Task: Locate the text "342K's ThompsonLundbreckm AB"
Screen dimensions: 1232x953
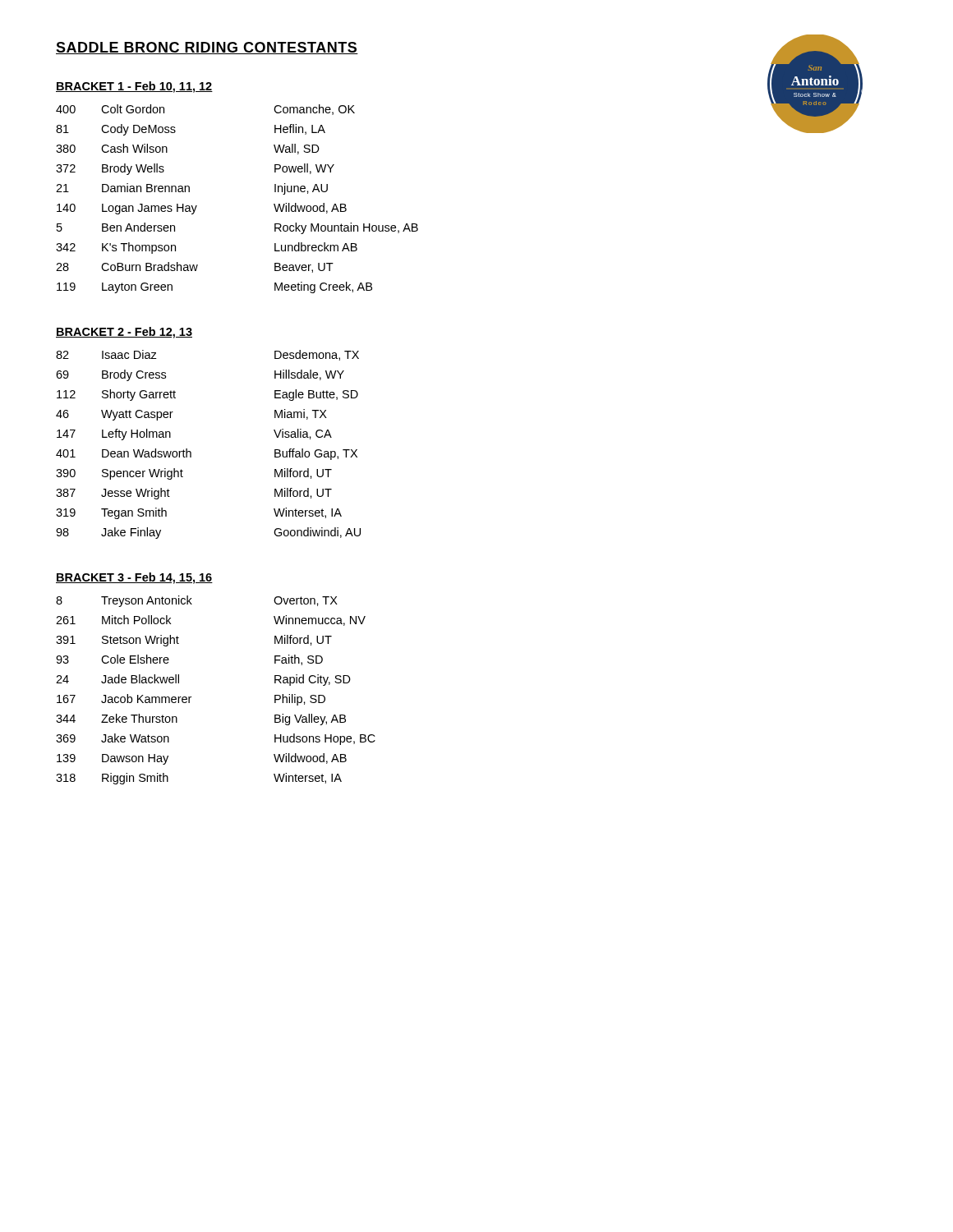Action: coord(136,248)
